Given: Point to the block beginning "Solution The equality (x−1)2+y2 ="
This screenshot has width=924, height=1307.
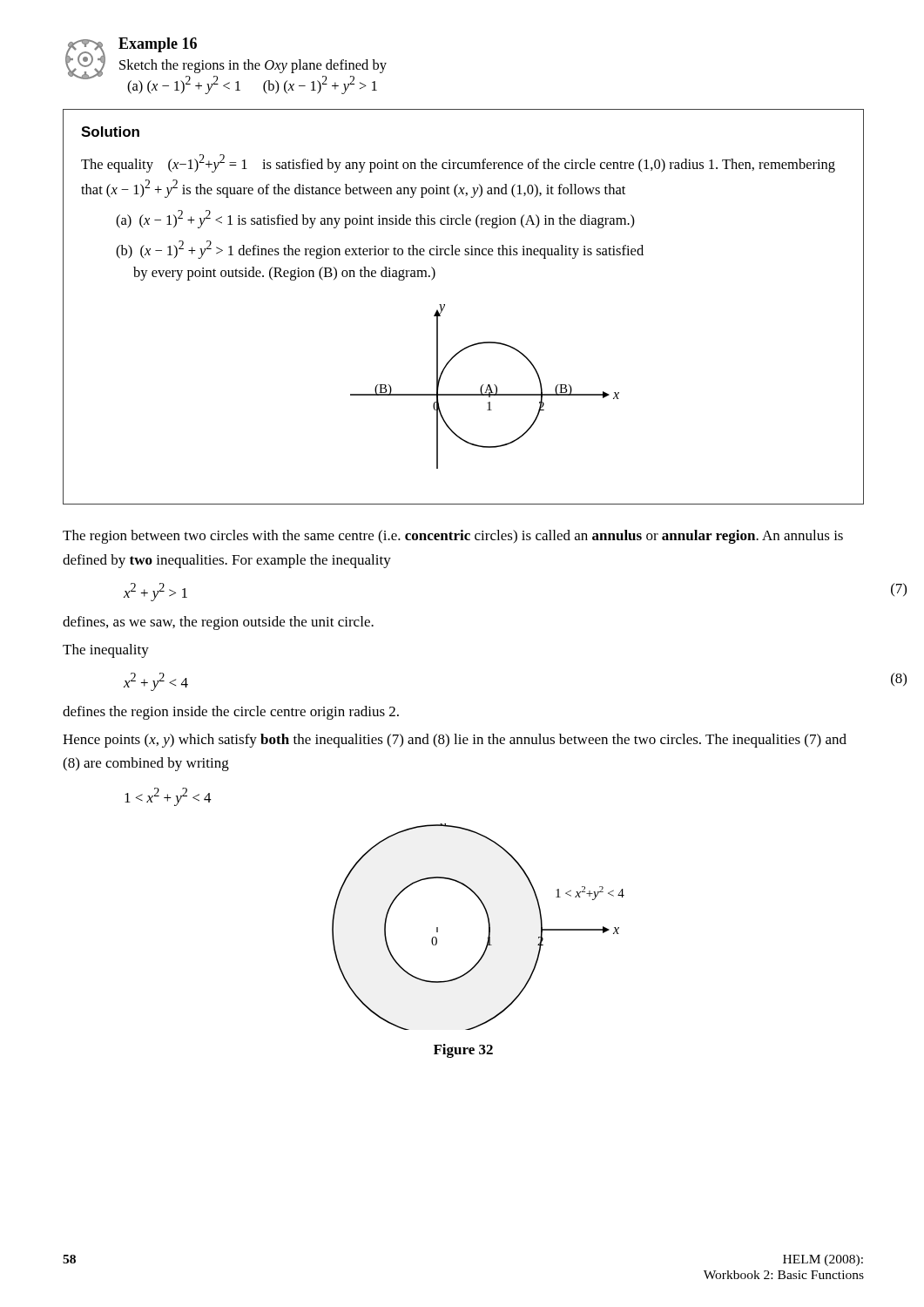Looking at the screenshot, I should (110, 132).
